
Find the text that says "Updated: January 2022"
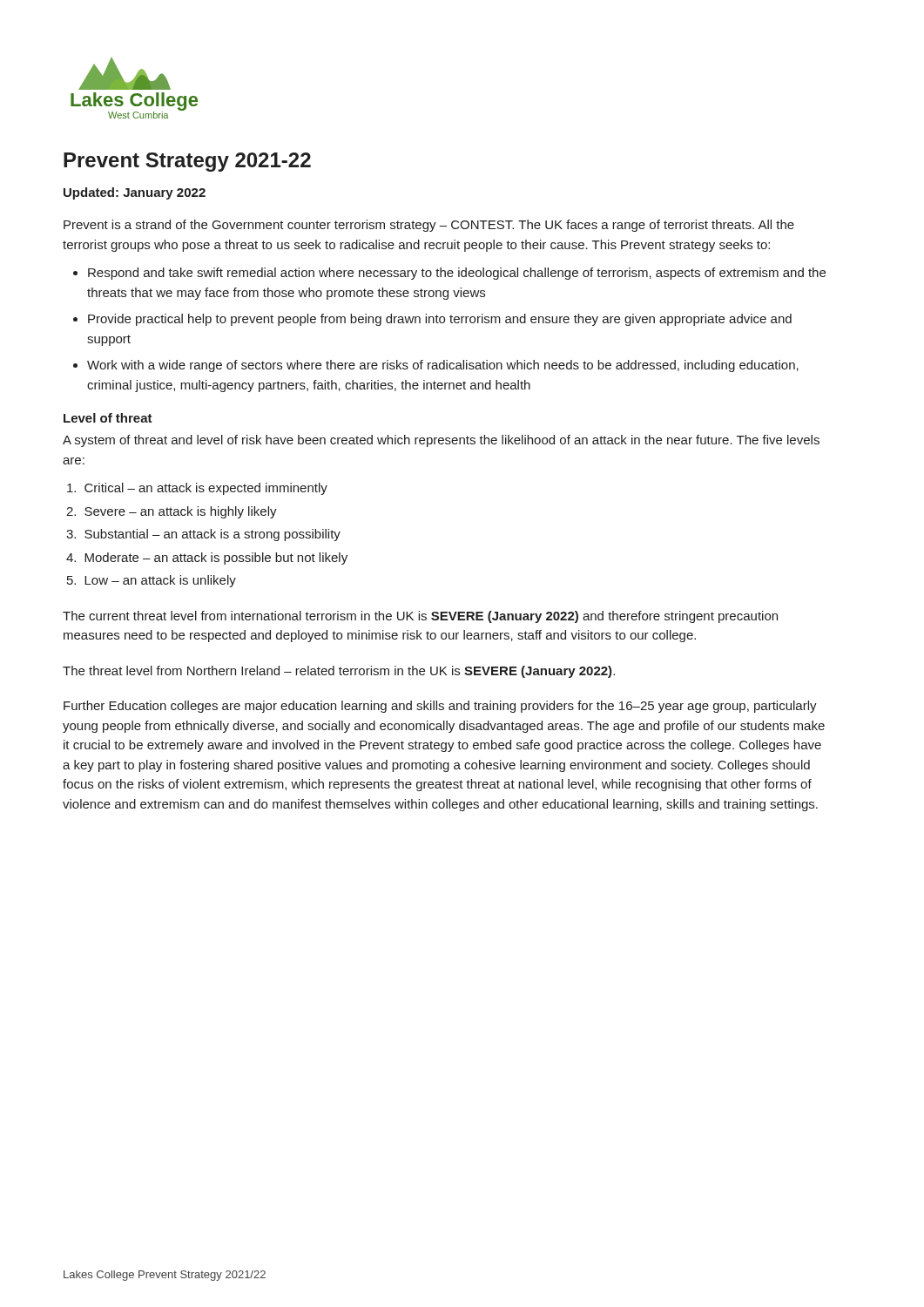click(x=134, y=192)
